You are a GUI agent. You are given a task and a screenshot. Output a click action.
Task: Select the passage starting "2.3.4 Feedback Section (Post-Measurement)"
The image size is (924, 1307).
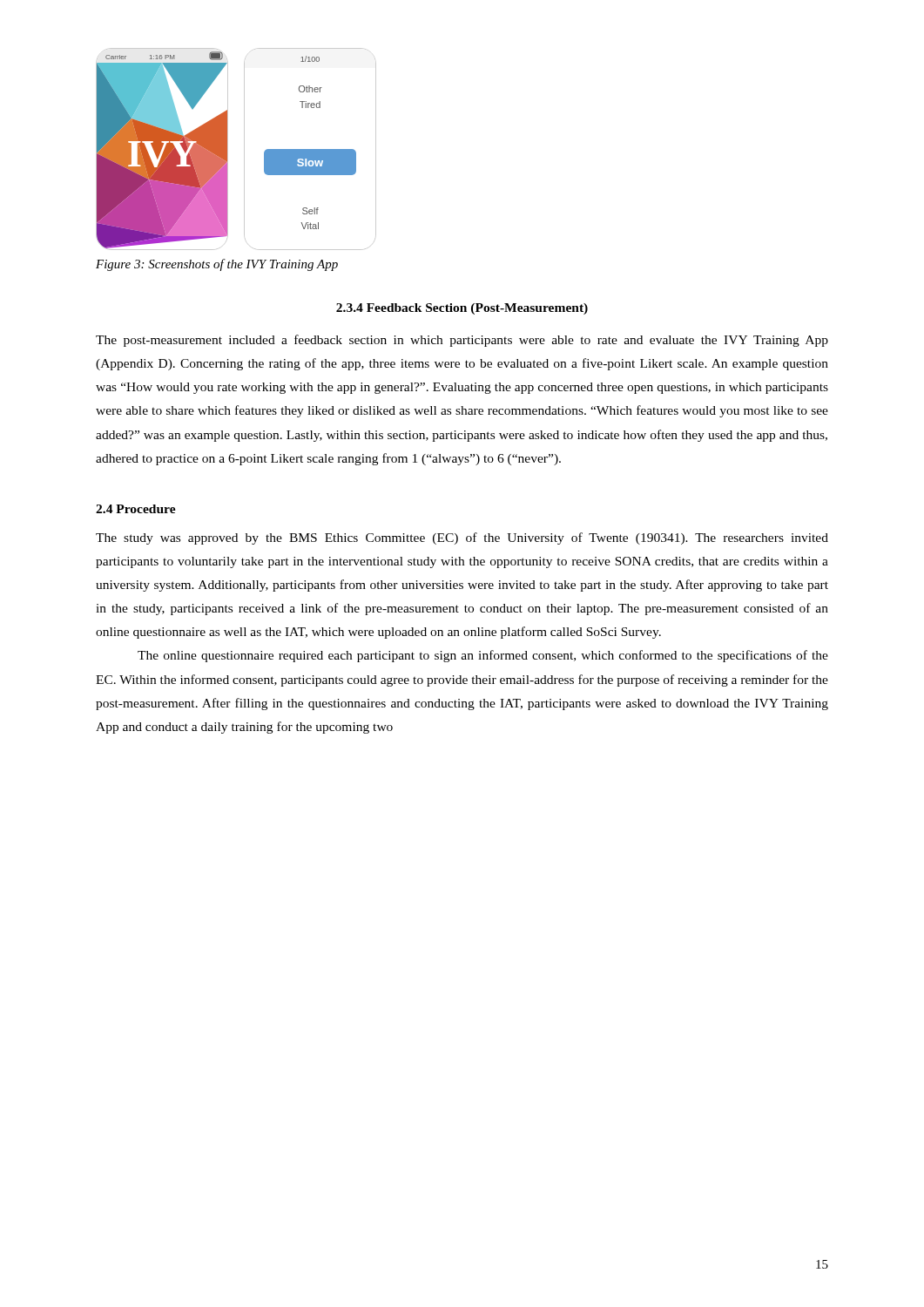coord(462,307)
